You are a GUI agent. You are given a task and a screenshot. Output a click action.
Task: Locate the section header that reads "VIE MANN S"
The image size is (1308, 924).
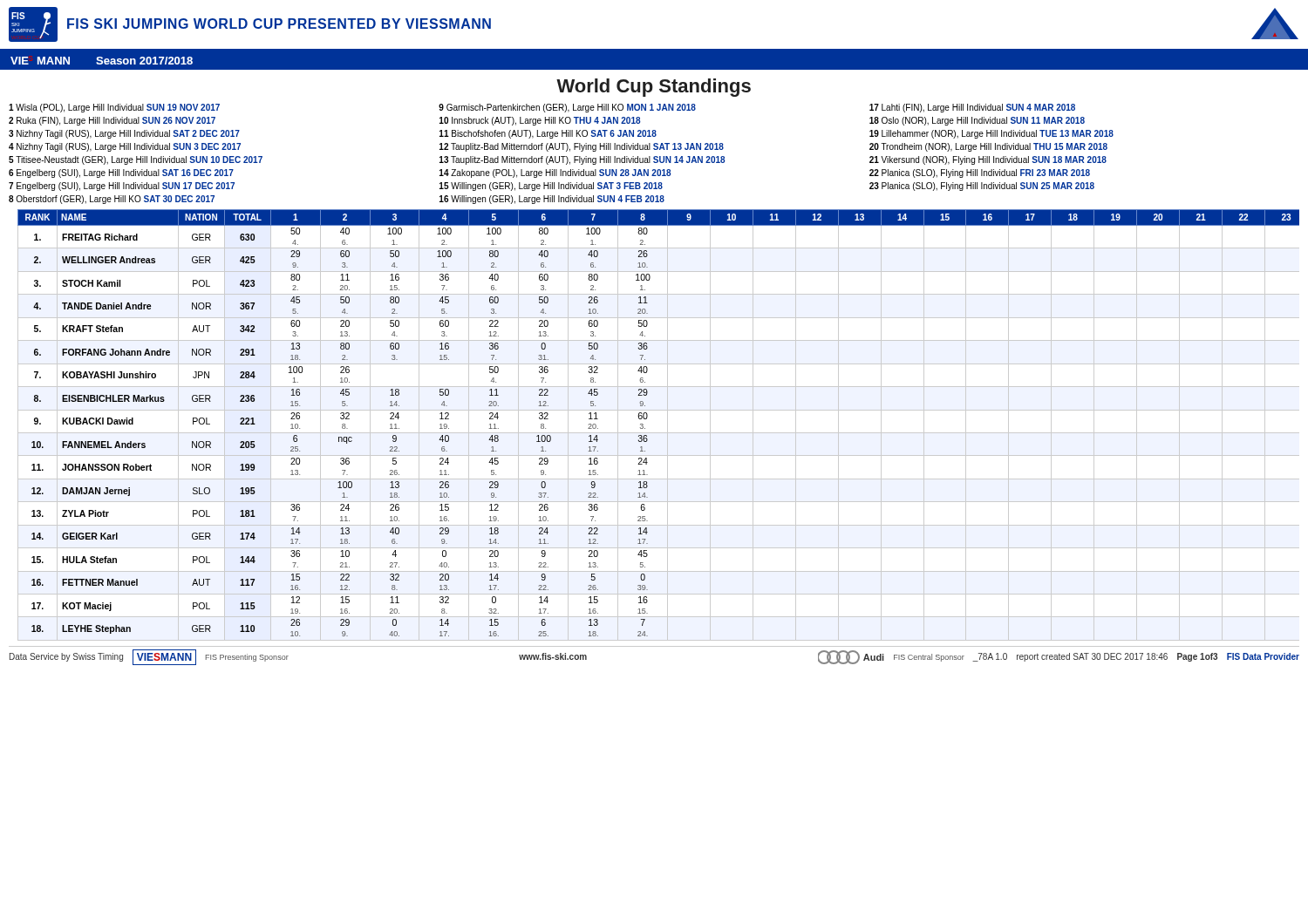pos(102,60)
